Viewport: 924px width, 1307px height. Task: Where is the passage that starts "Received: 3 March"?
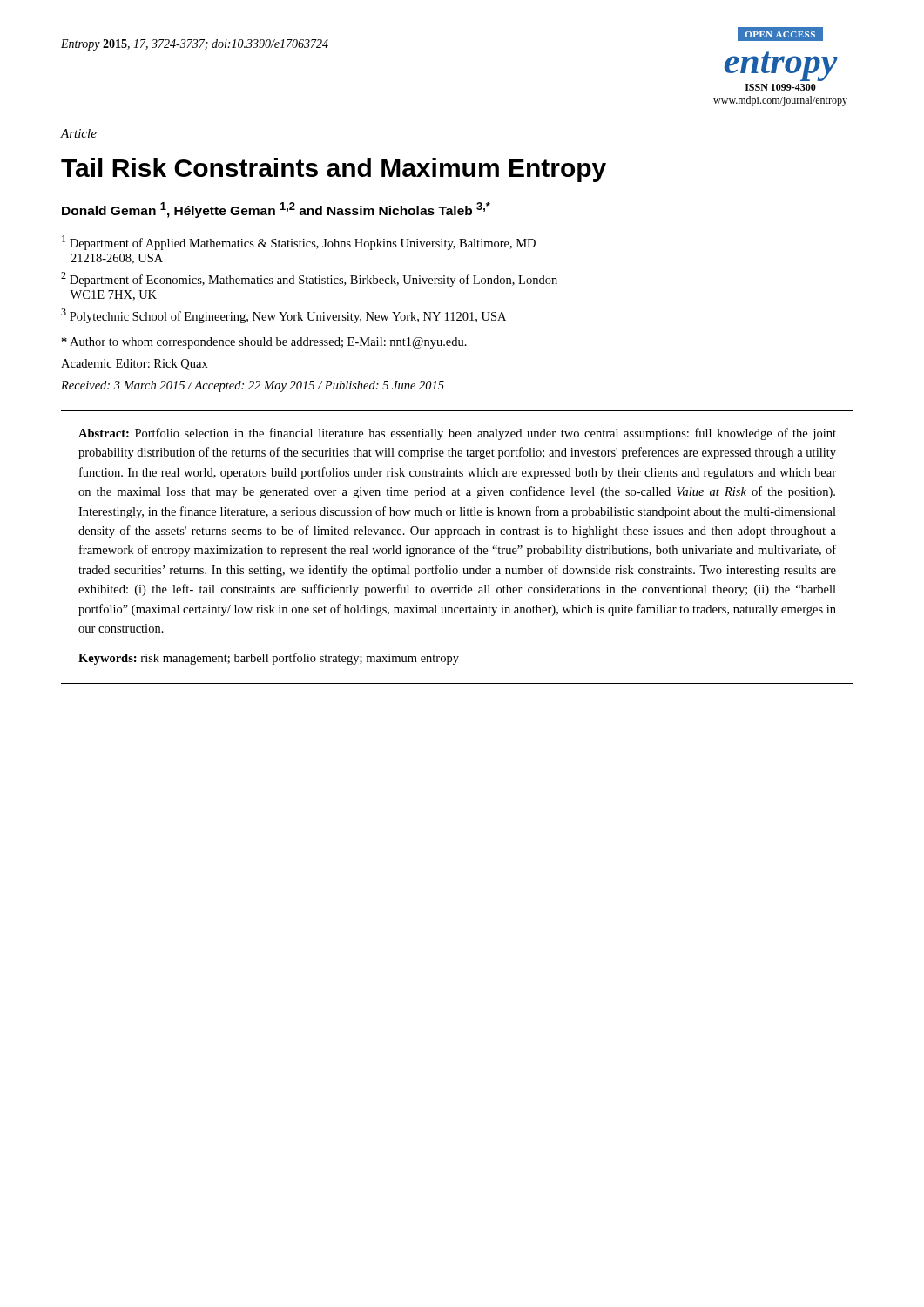click(253, 385)
